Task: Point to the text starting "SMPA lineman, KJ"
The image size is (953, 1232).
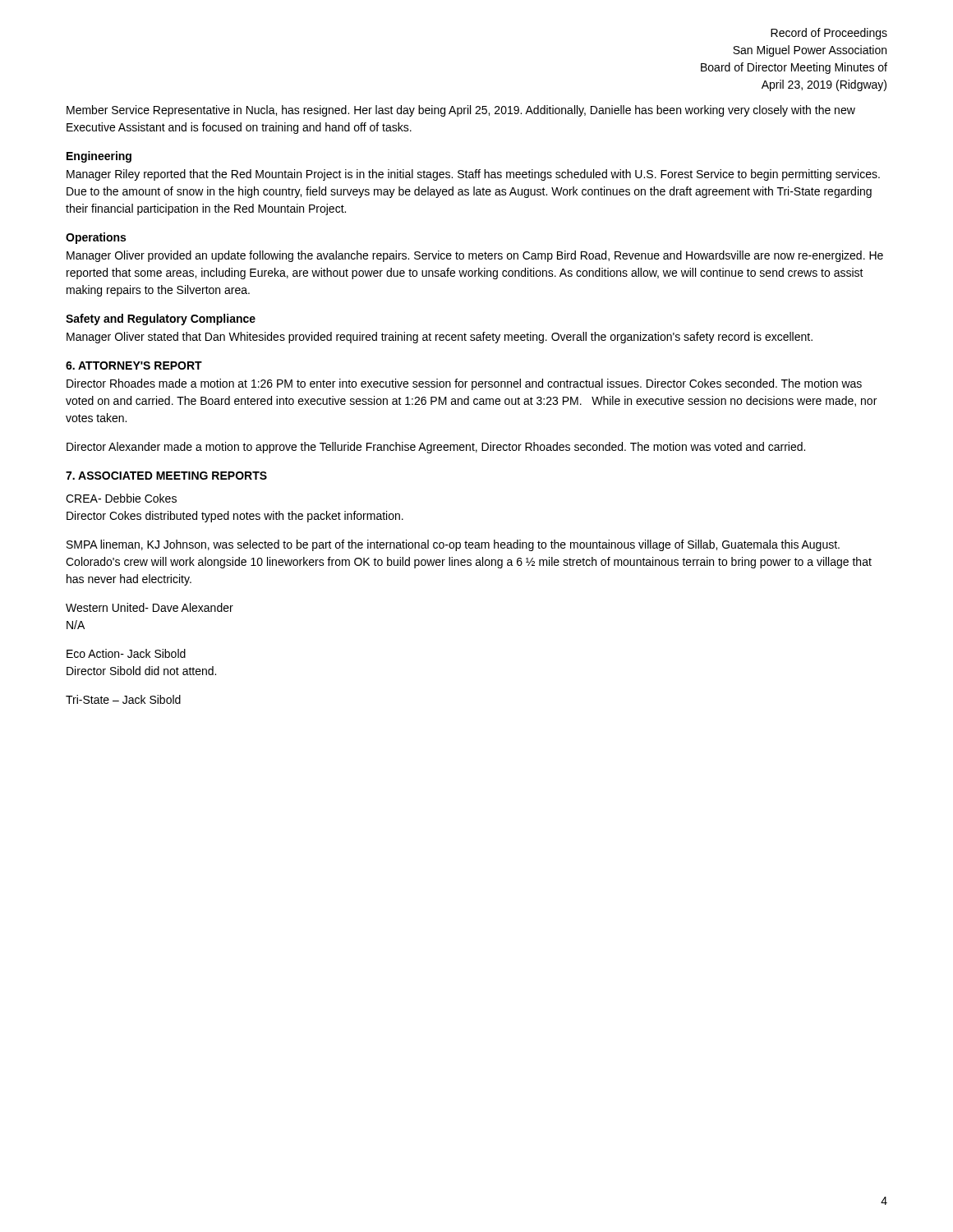Action: tap(469, 562)
